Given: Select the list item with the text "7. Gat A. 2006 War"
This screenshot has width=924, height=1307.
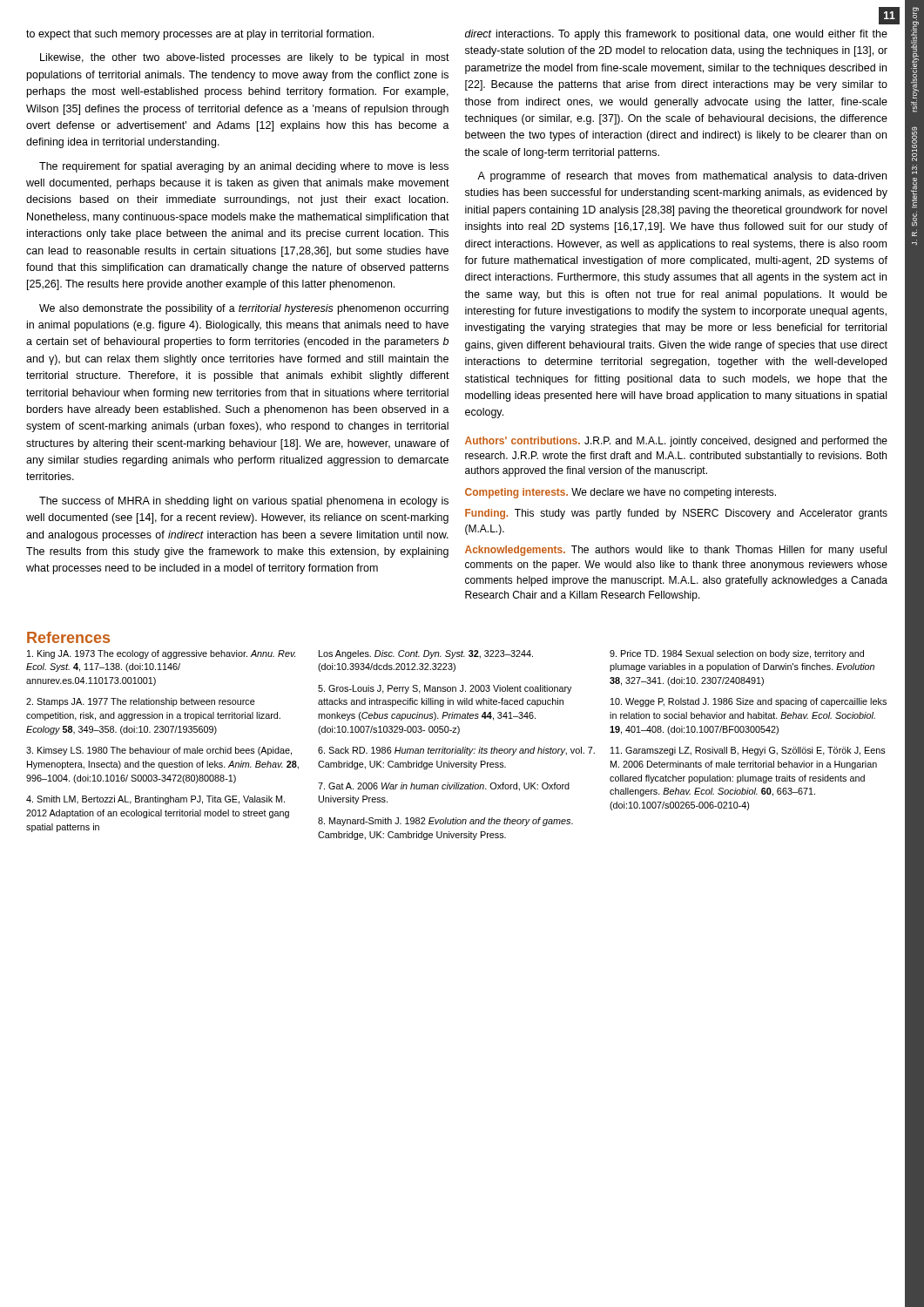Looking at the screenshot, I should 444,792.
